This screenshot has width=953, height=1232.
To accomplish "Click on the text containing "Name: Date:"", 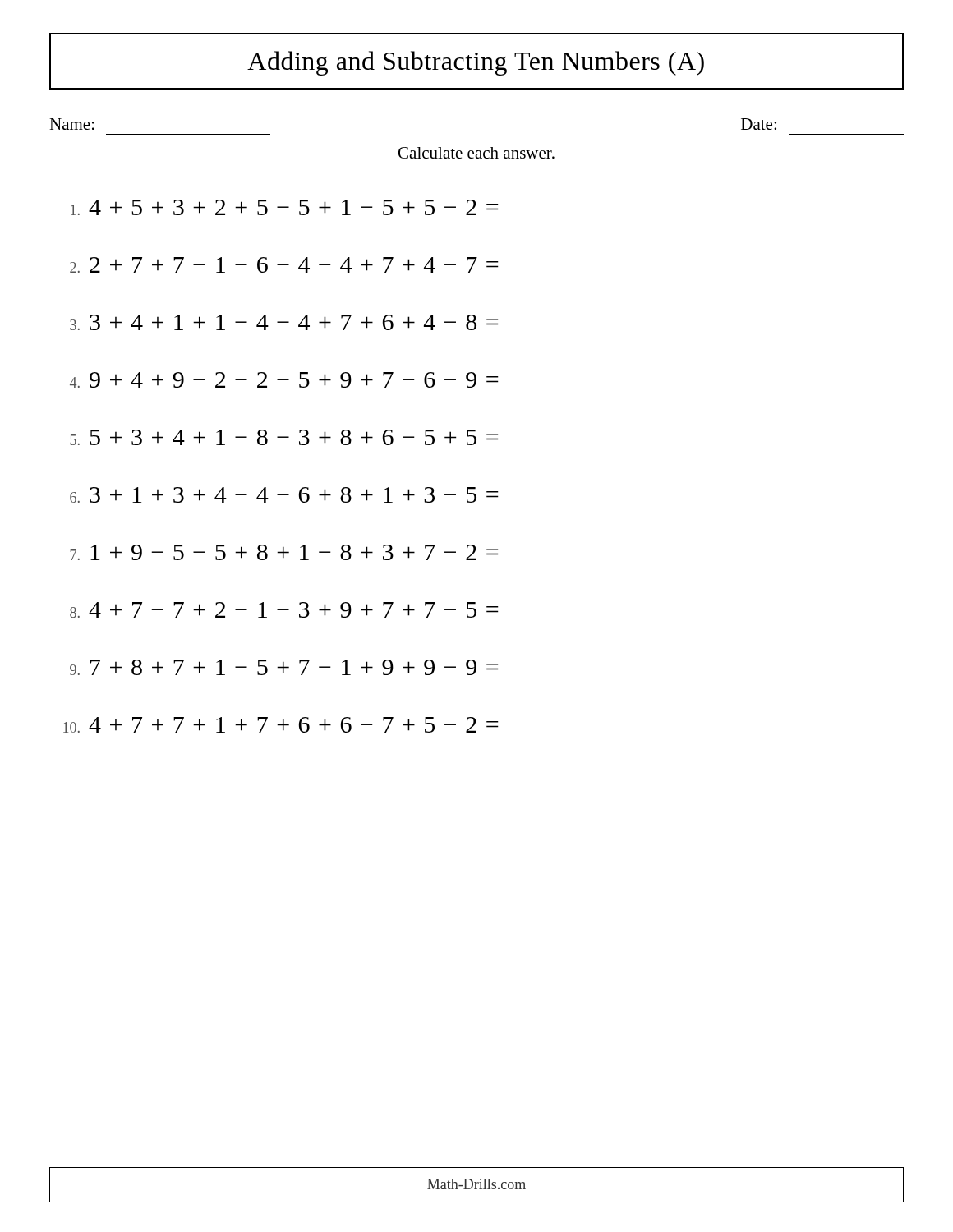I will tap(67, 124).
